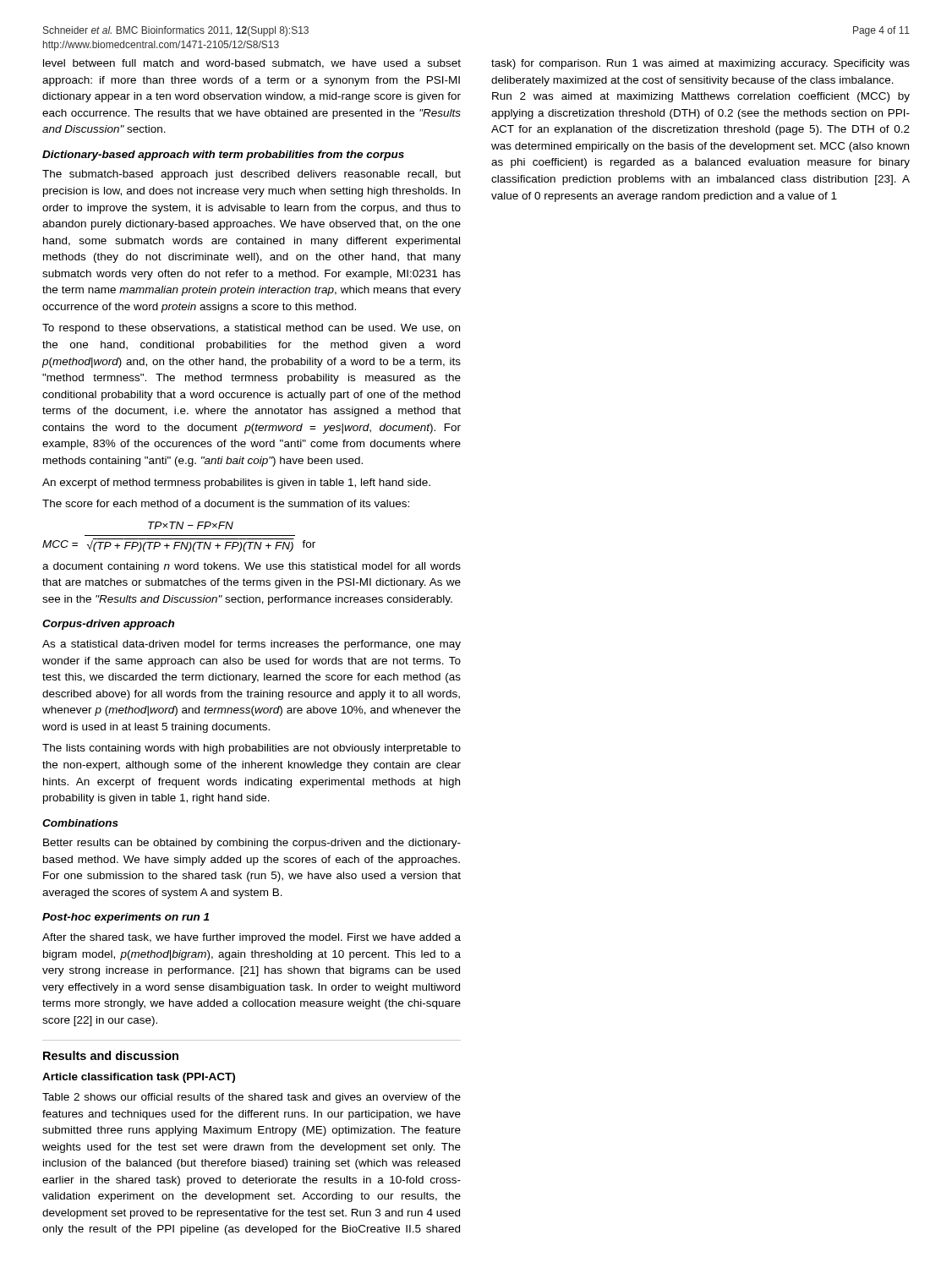952x1268 pixels.
Task: Find the section header that reads "Post-hoc experiments on run 1"
Action: pyautogui.click(x=126, y=917)
